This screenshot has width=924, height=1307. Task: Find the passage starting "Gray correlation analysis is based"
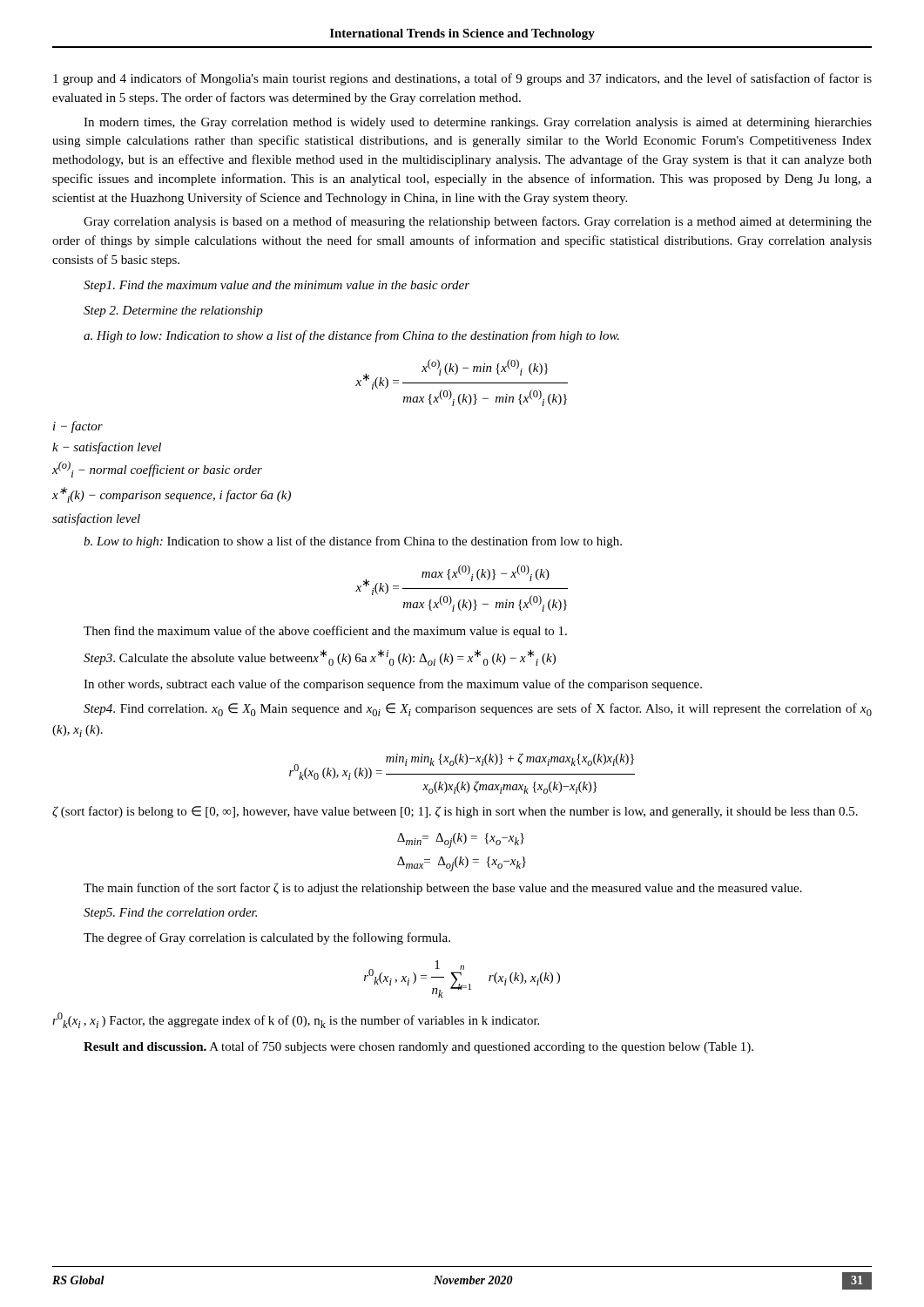point(462,240)
